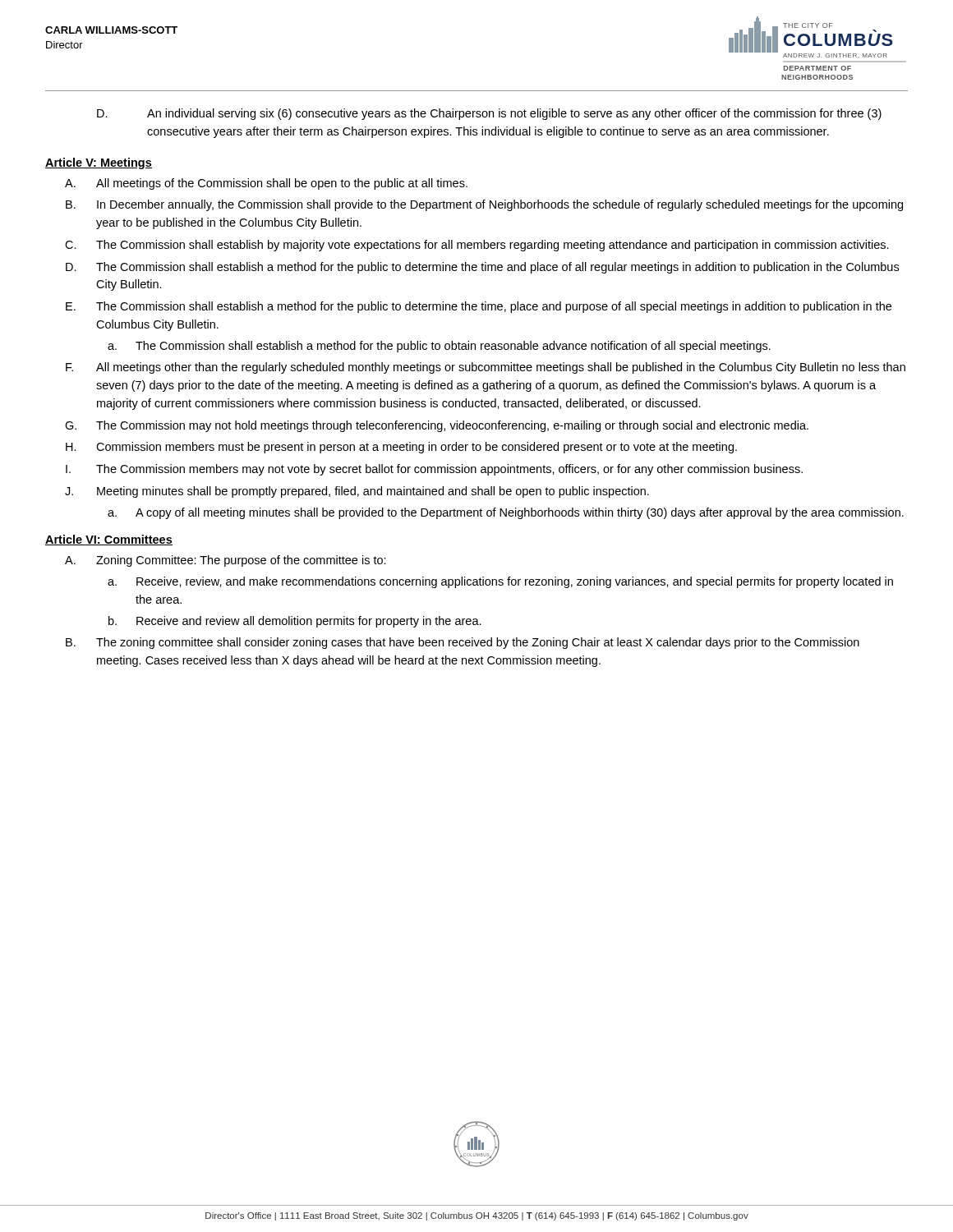Find the text block starting "I. The Commission members may not"
Viewport: 953px width, 1232px height.
tap(434, 470)
